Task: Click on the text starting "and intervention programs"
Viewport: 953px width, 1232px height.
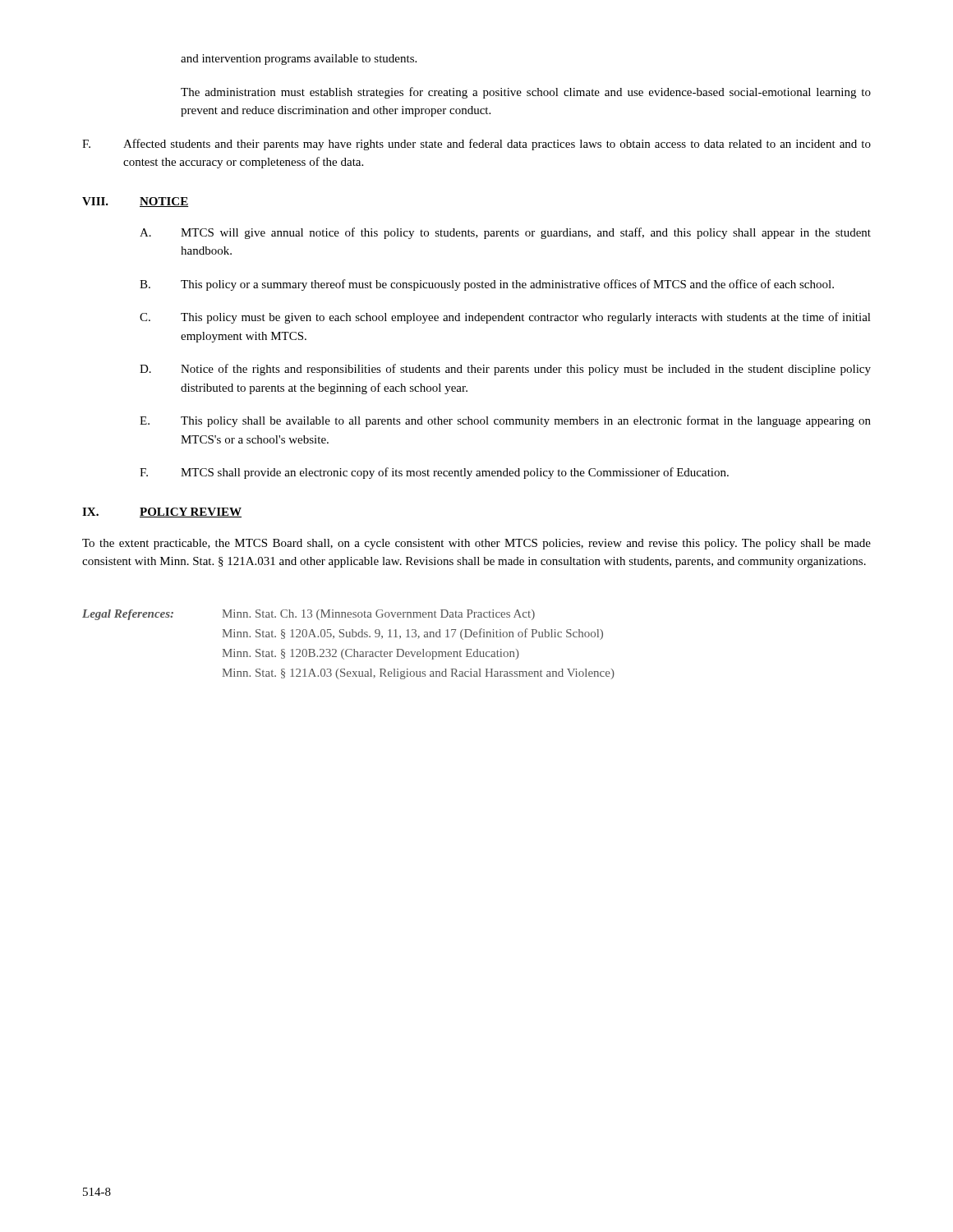Action: (299, 58)
